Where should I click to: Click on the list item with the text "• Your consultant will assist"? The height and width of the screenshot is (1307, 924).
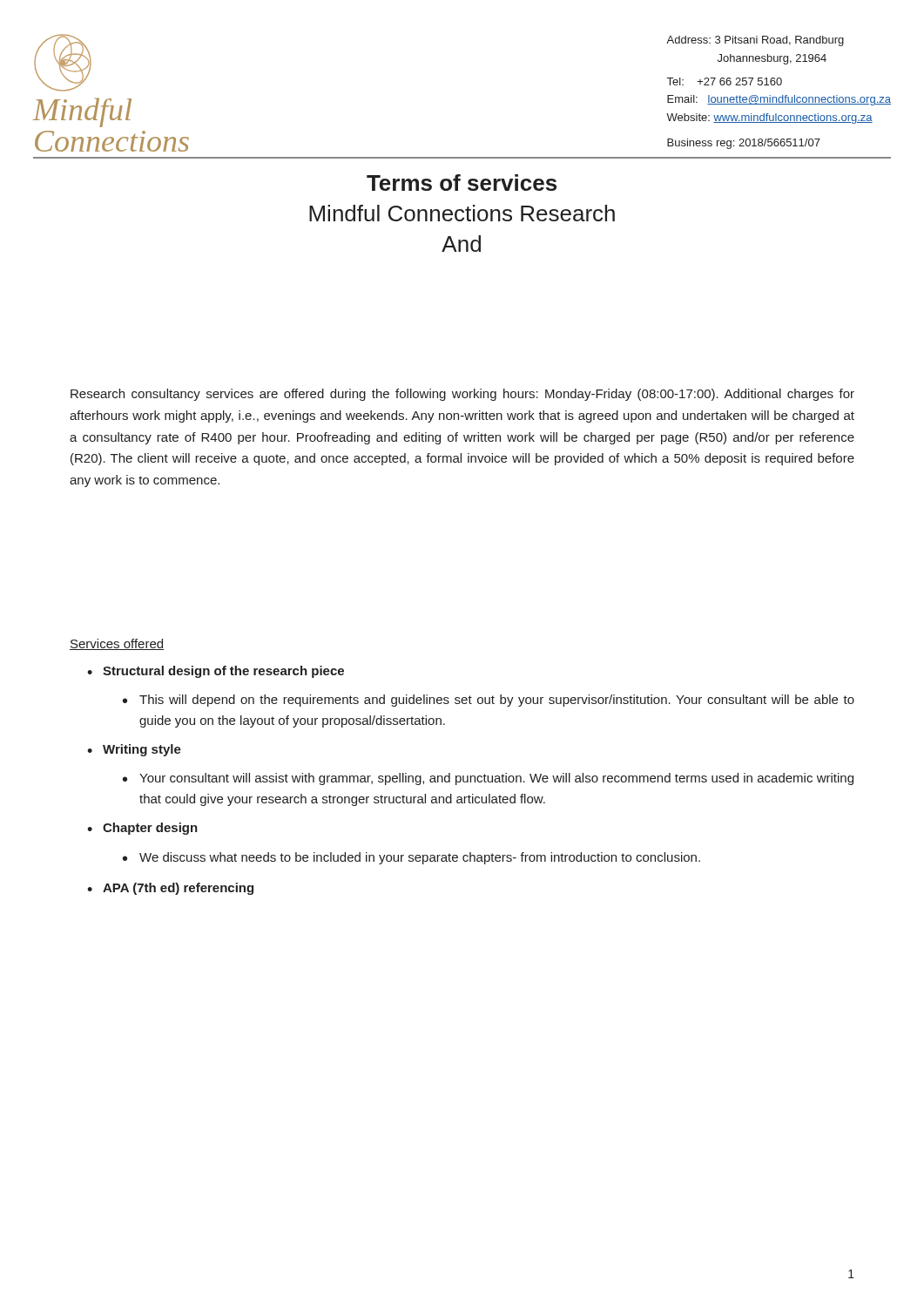click(x=488, y=789)
